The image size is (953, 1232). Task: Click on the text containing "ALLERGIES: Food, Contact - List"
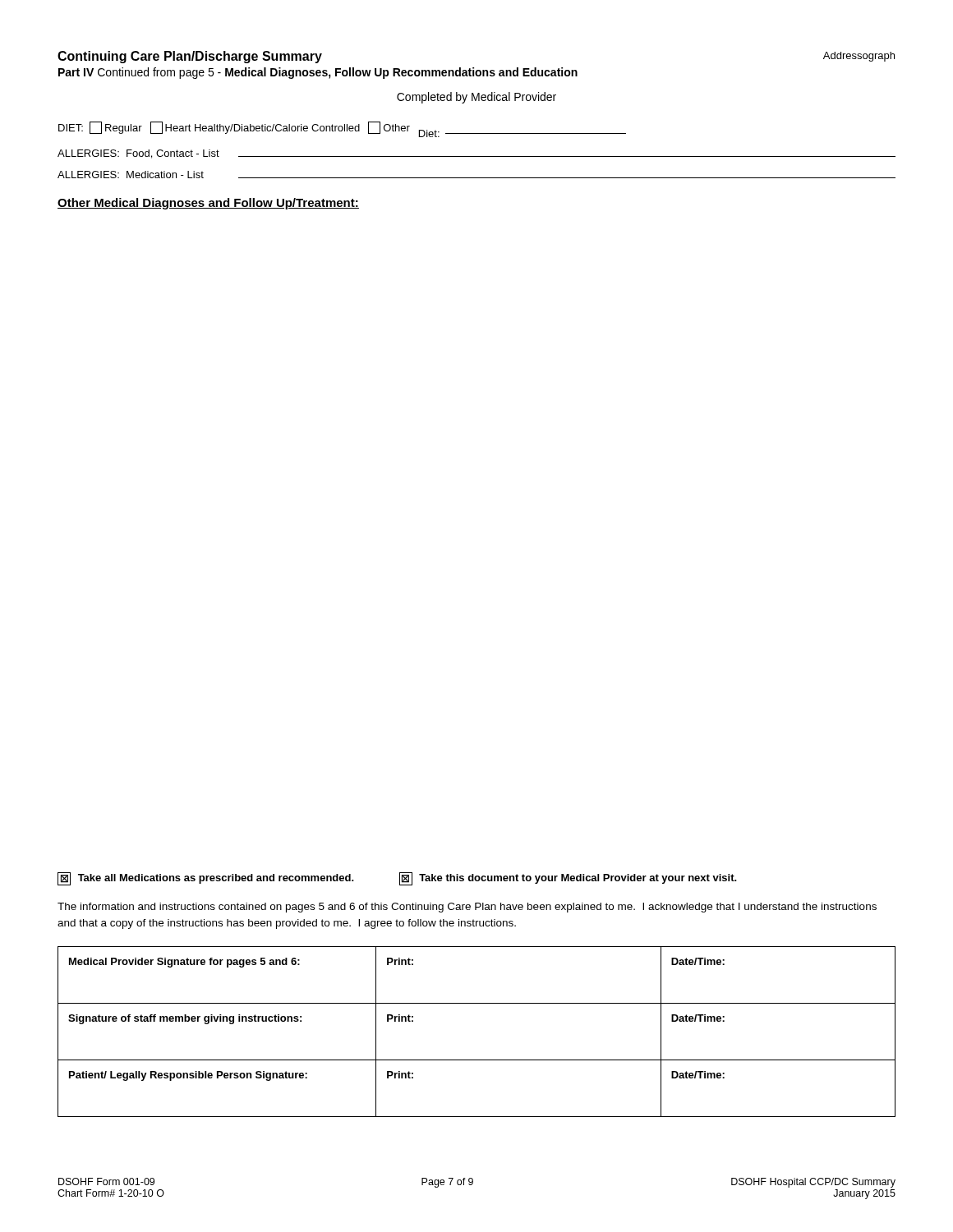point(476,152)
